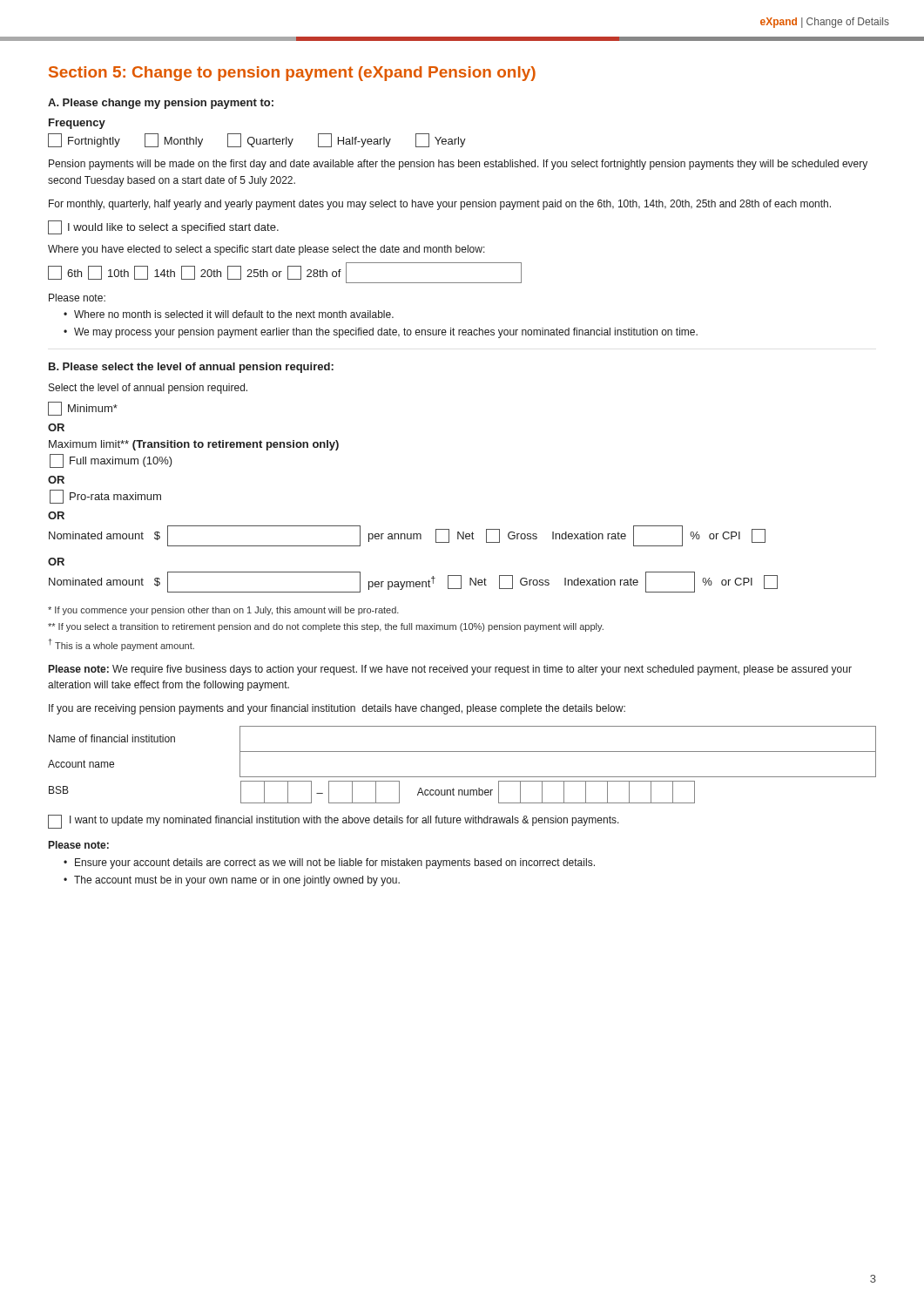Find the list item that says "Fortnightly Monthly Quarterly Half-yearly Yearly"
The width and height of the screenshot is (924, 1307).
(x=257, y=140)
